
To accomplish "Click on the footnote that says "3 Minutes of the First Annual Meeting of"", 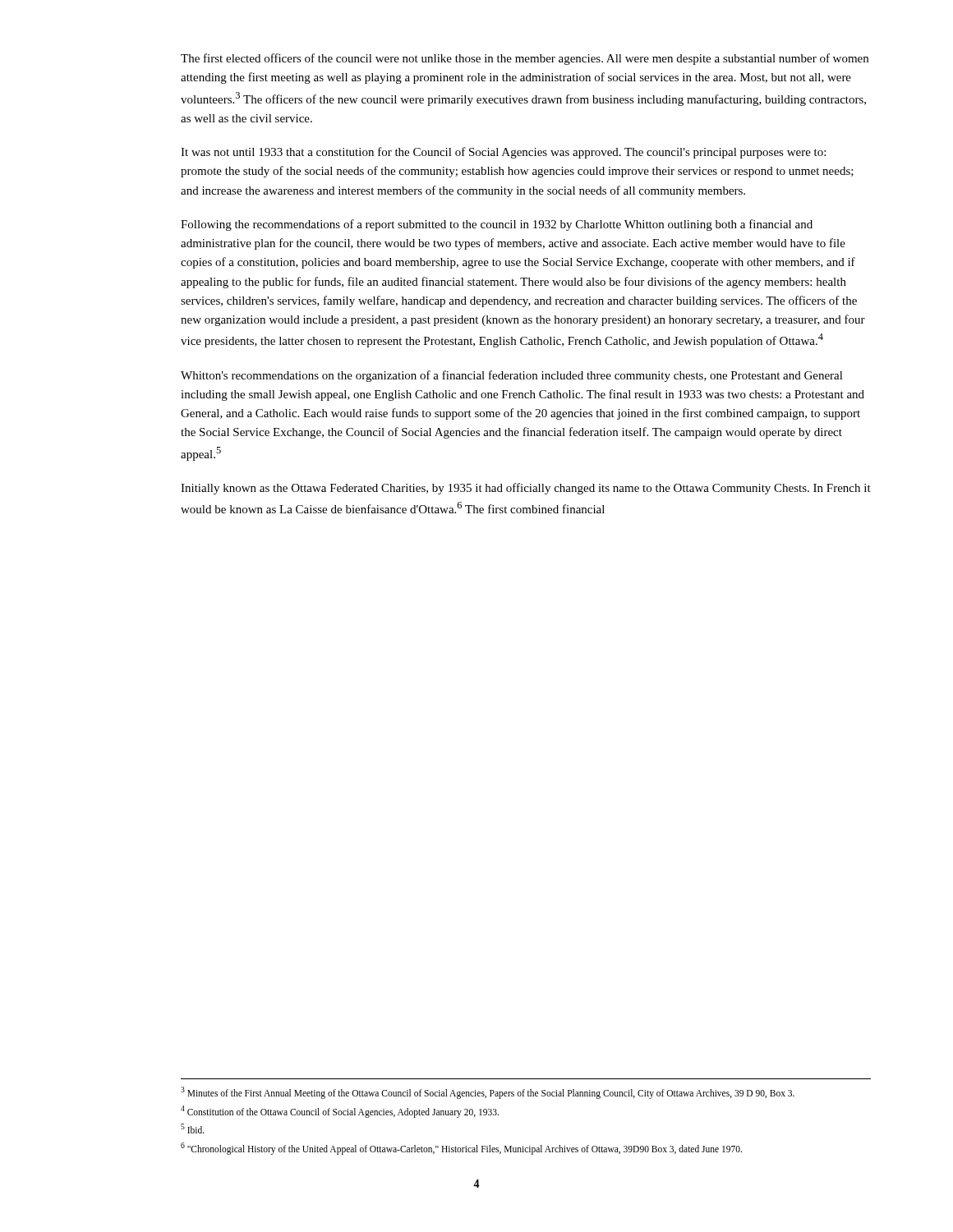I will click(488, 1091).
